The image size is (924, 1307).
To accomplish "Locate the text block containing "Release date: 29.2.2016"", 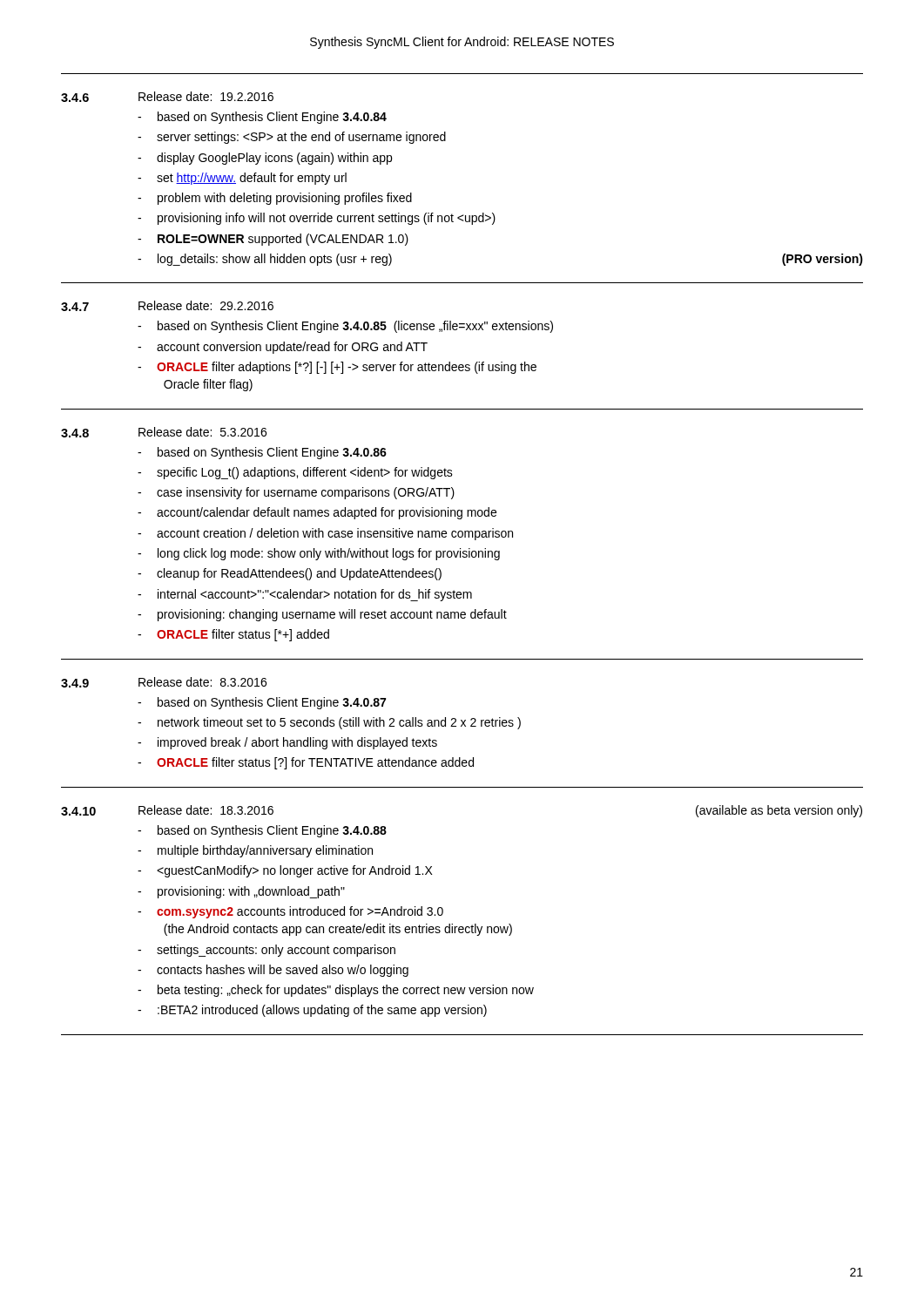I will pyautogui.click(x=206, y=305).
